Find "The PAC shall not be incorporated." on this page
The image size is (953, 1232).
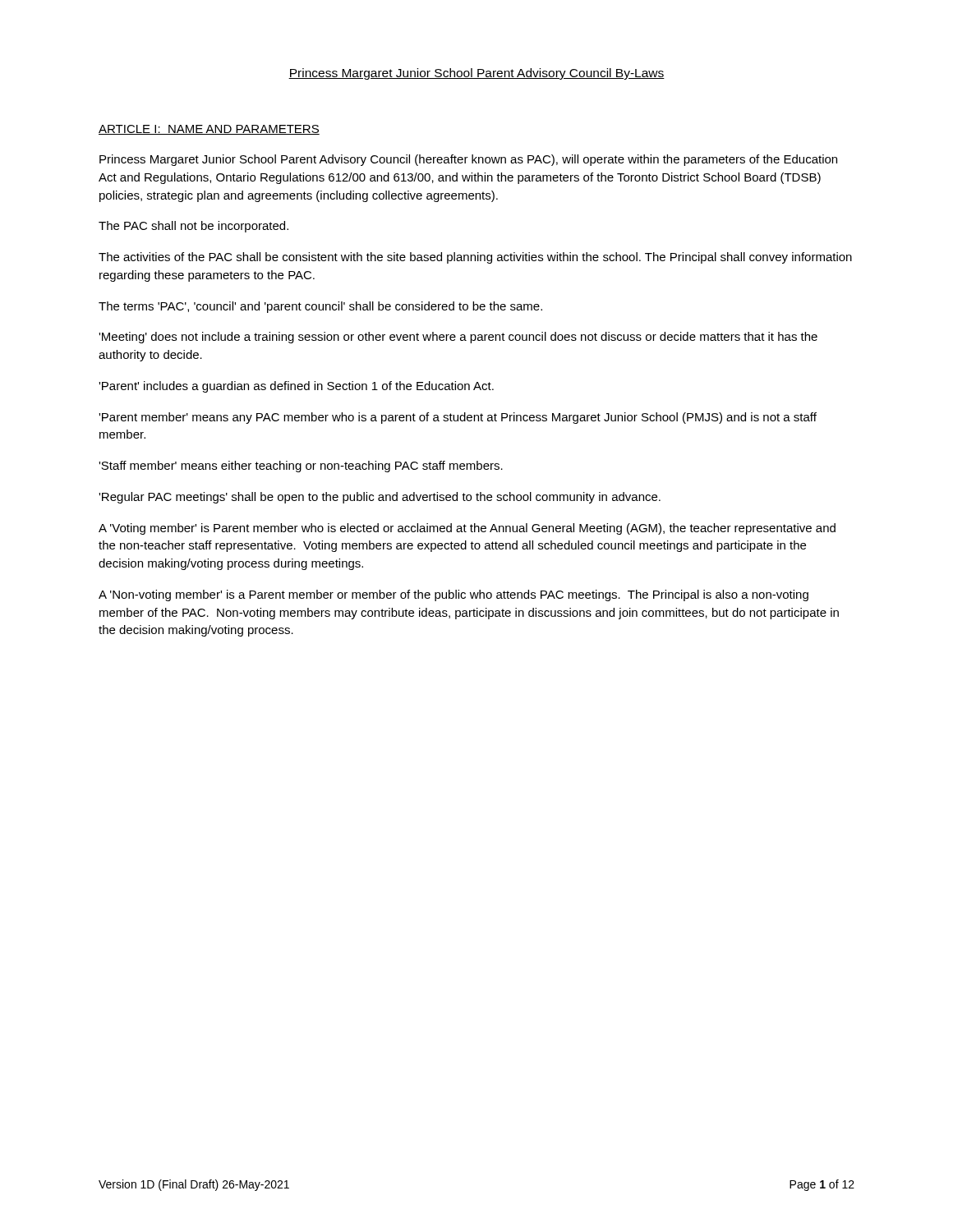(x=194, y=226)
